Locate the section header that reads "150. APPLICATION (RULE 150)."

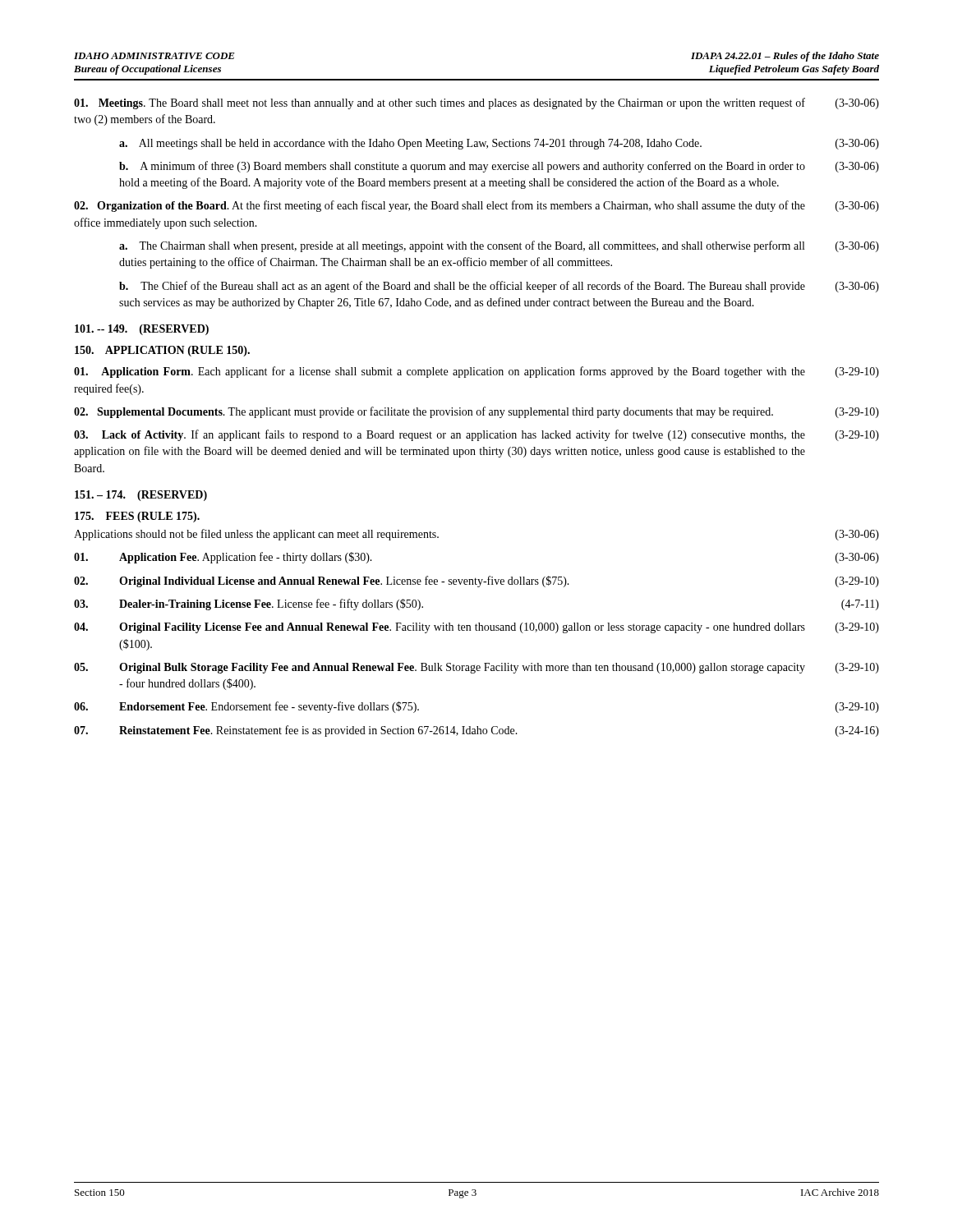click(x=162, y=351)
